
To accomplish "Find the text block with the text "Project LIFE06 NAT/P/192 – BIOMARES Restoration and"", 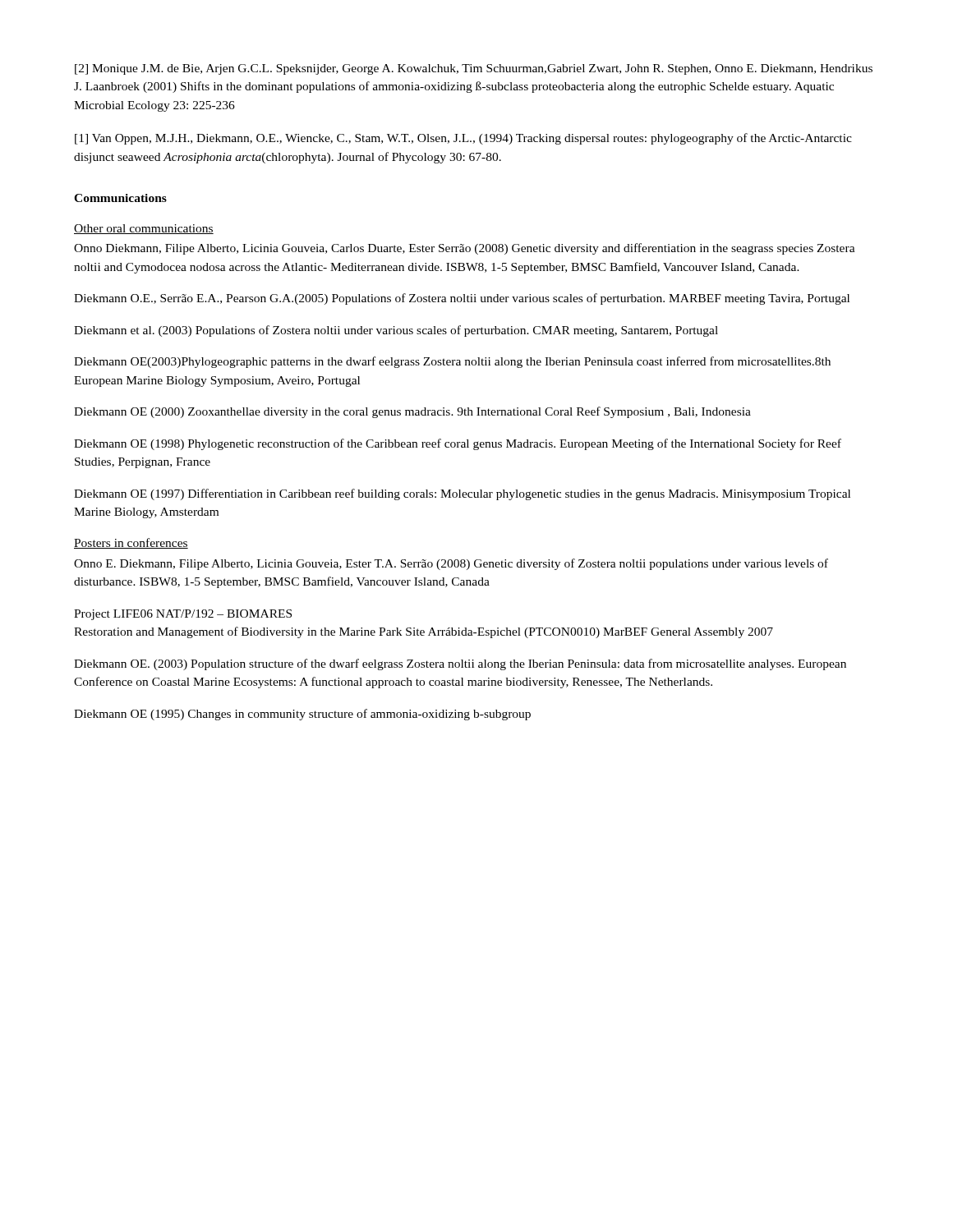I will coord(424,622).
